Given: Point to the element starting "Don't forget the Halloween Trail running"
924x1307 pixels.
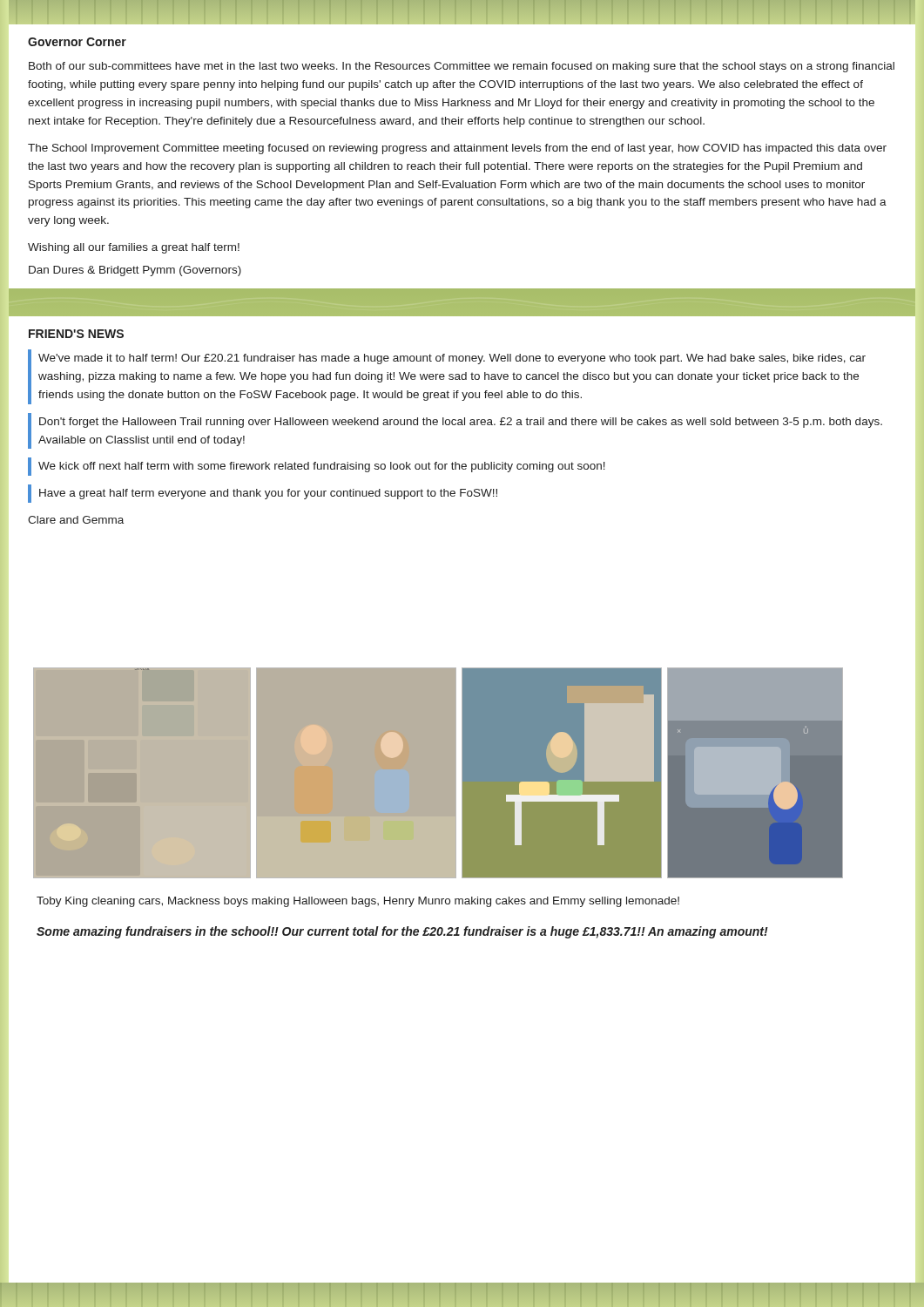Looking at the screenshot, I should pos(461,430).
